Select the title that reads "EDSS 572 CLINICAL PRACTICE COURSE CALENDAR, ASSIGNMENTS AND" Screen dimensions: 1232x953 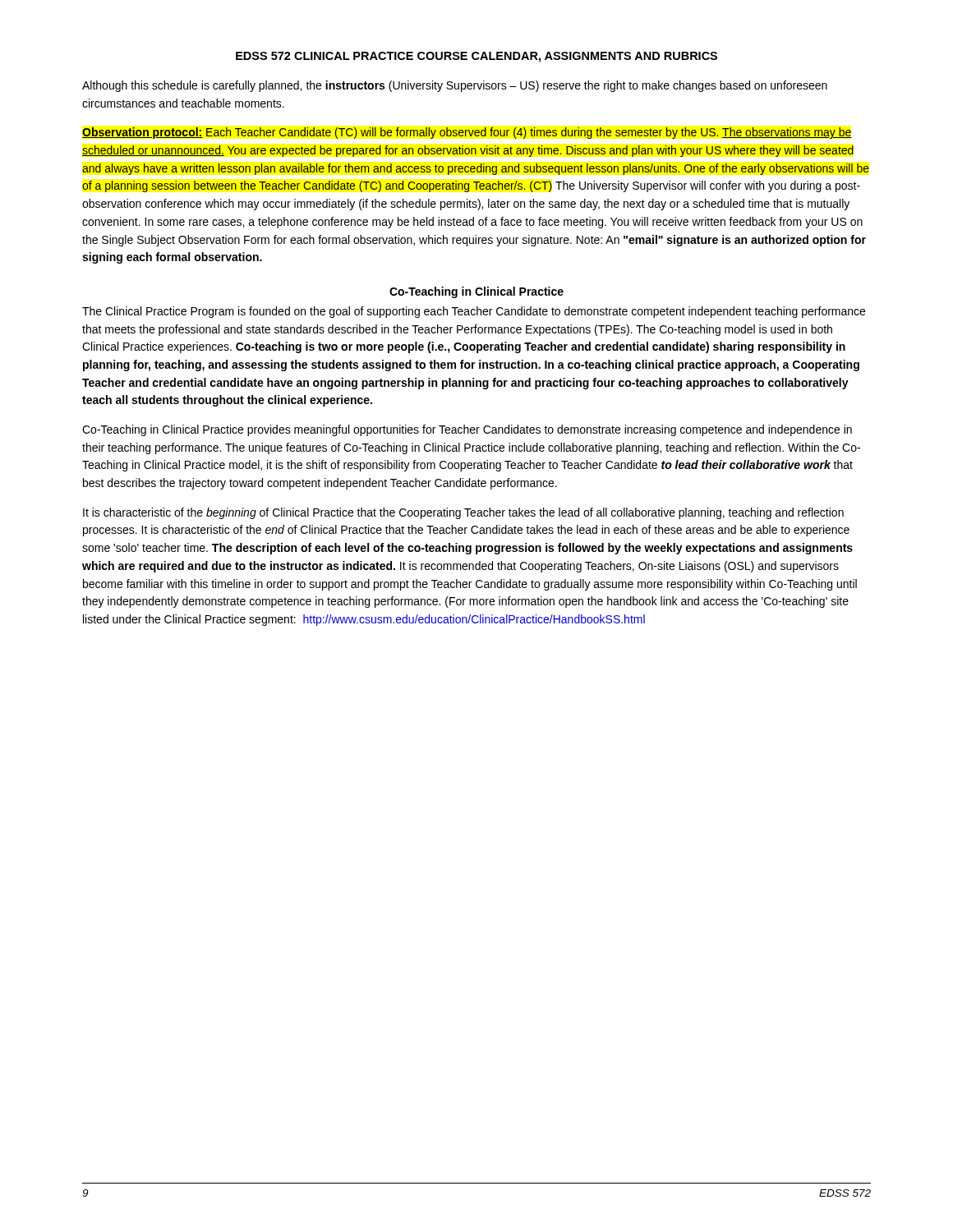tap(476, 56)
